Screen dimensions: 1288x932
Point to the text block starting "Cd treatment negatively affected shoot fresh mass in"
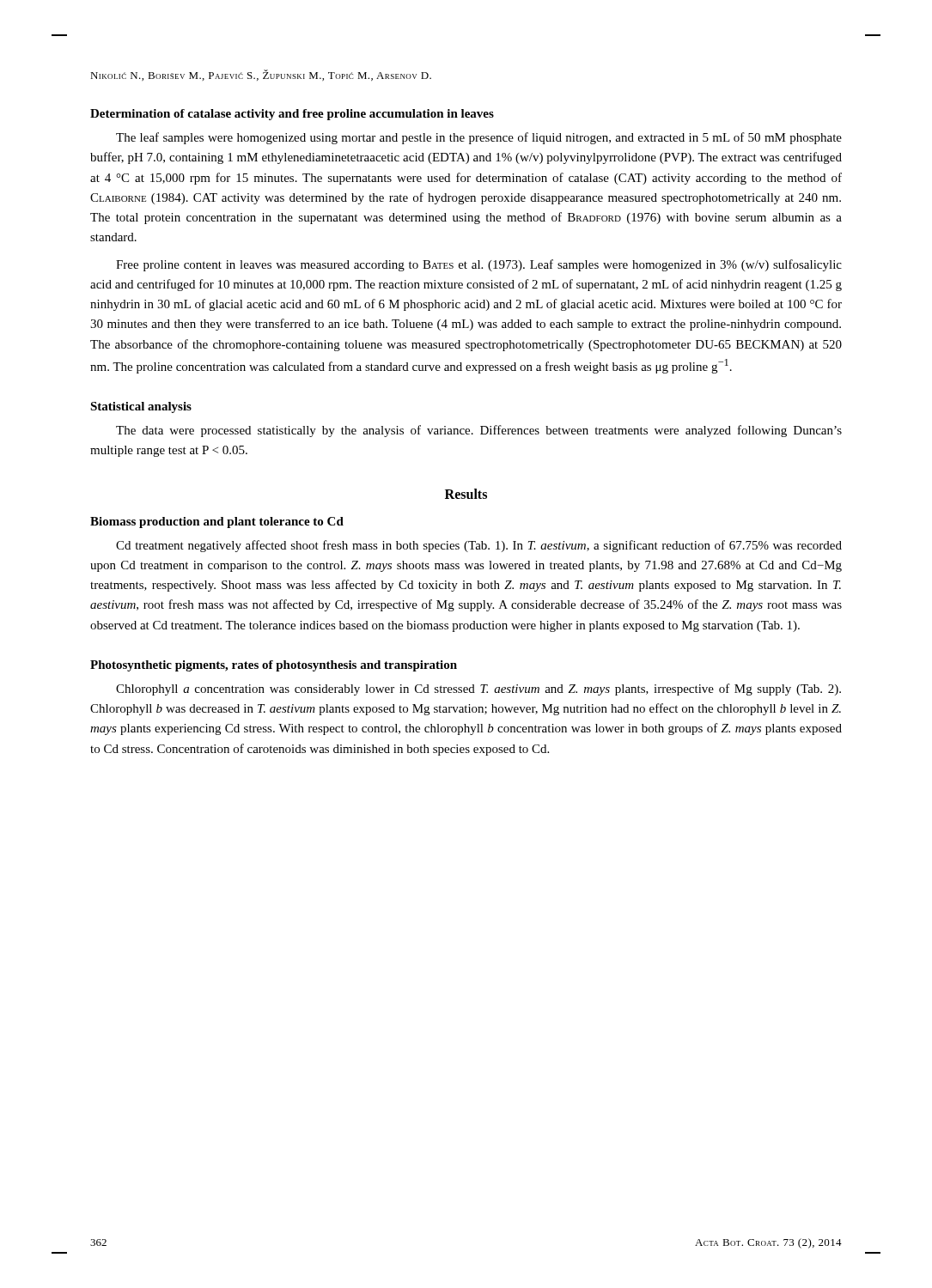click(x=466, y=585)
